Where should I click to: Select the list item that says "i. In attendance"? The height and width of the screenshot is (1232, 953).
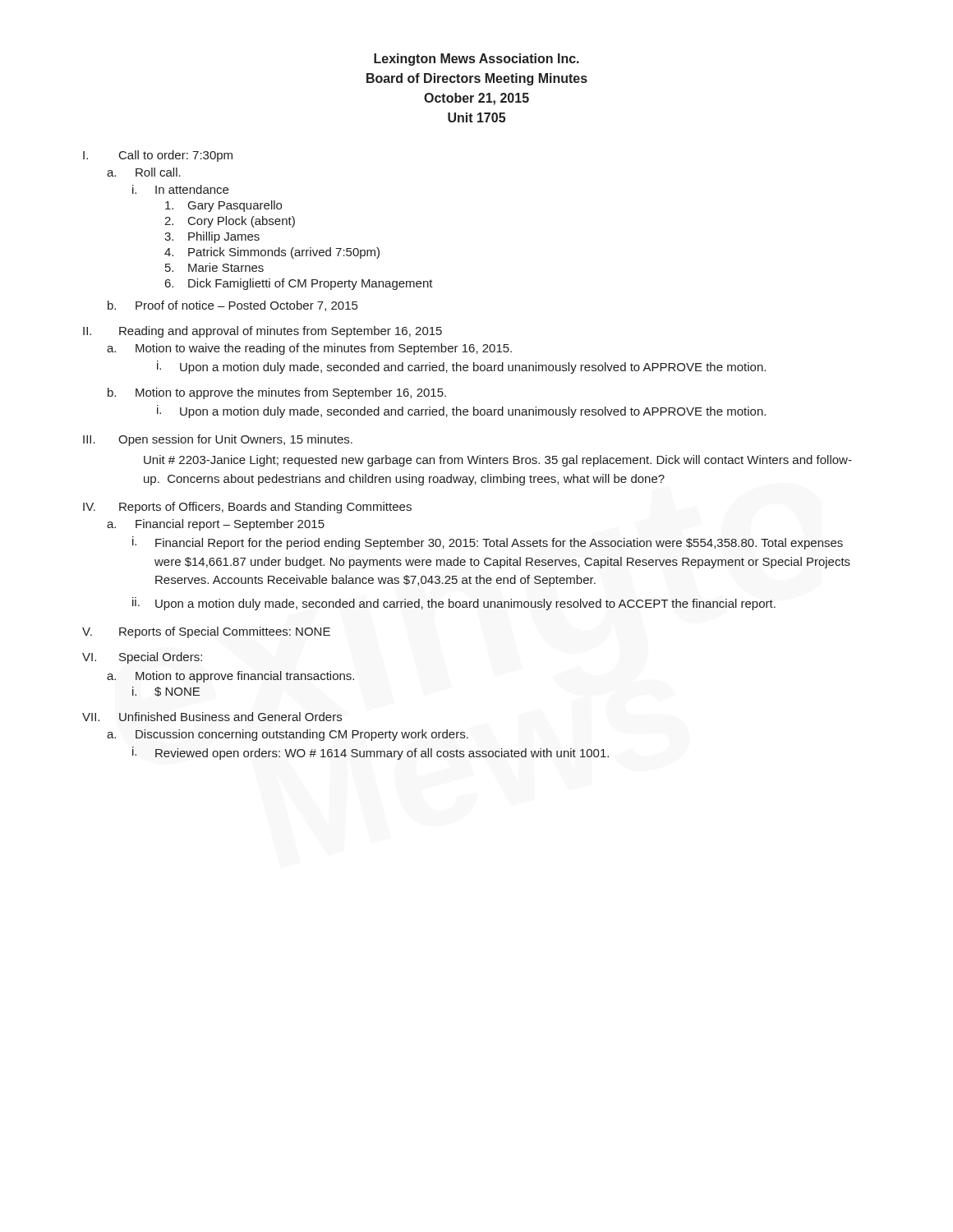pyautogui.click(x=180, y=189)
